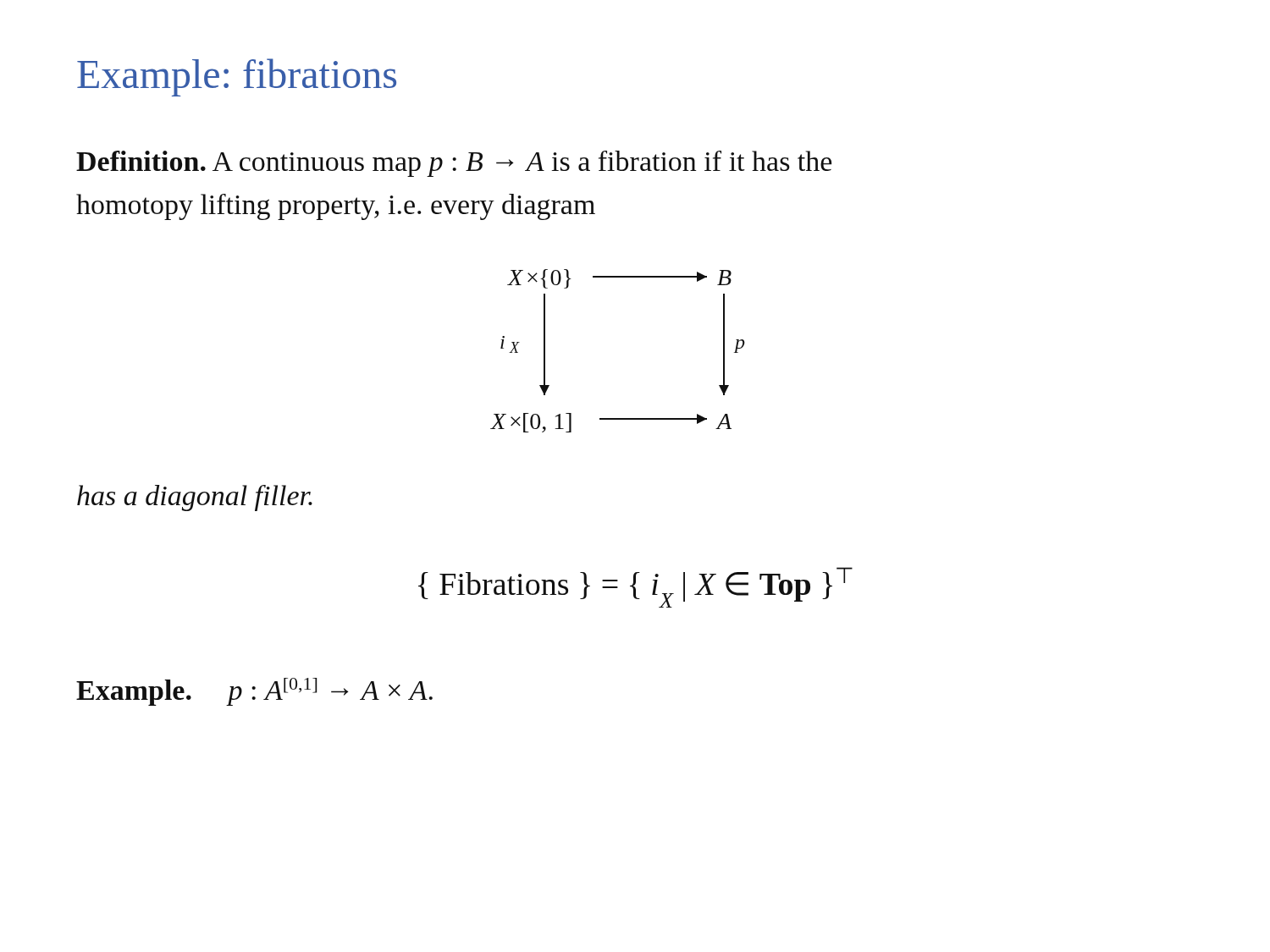The width and height of the screenshot is (1270, 952).
Task: Select the text block that reads "Definition. A continuous map p"
Action: pos(454,183)
